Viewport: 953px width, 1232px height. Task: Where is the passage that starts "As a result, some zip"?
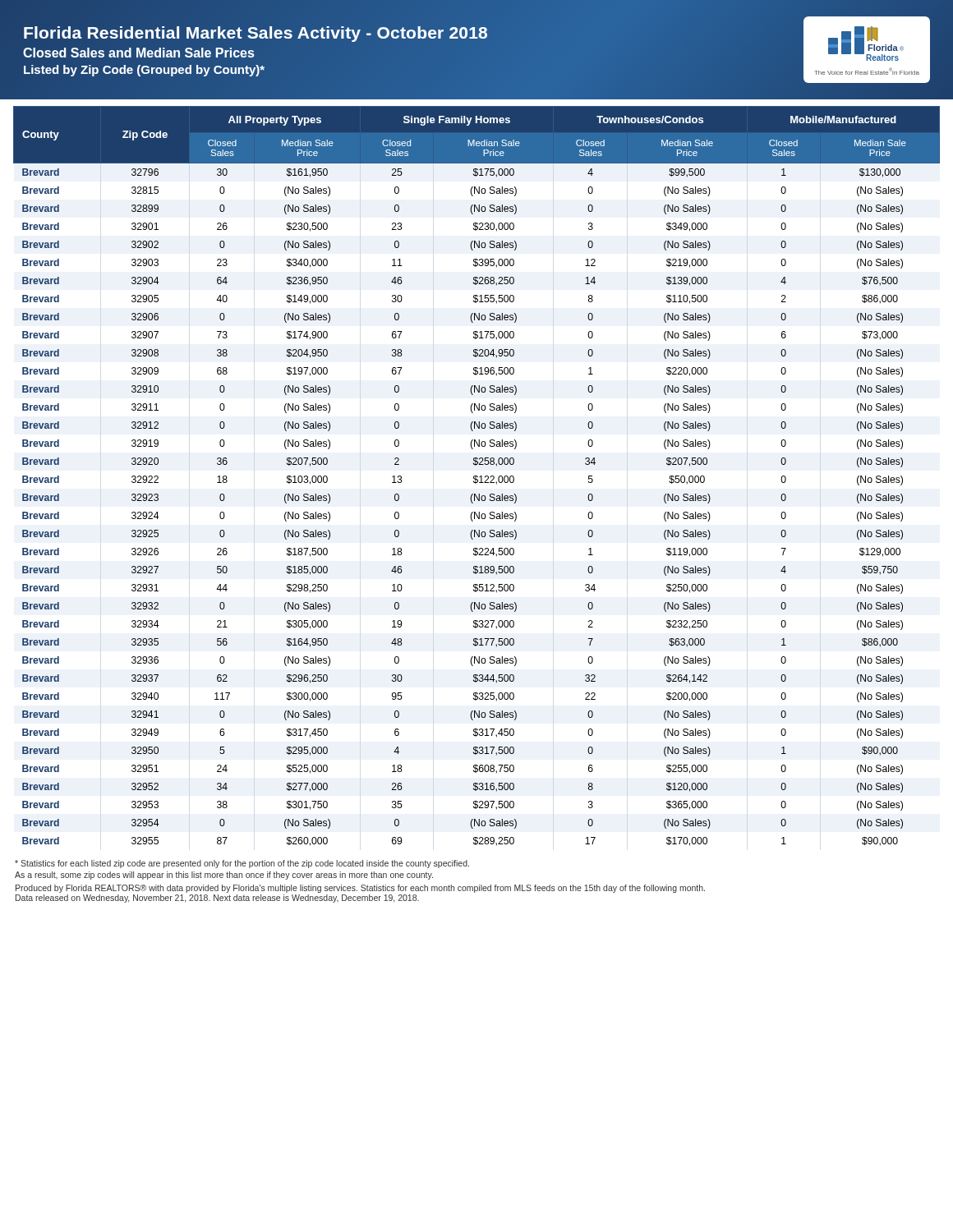(224, 874)
